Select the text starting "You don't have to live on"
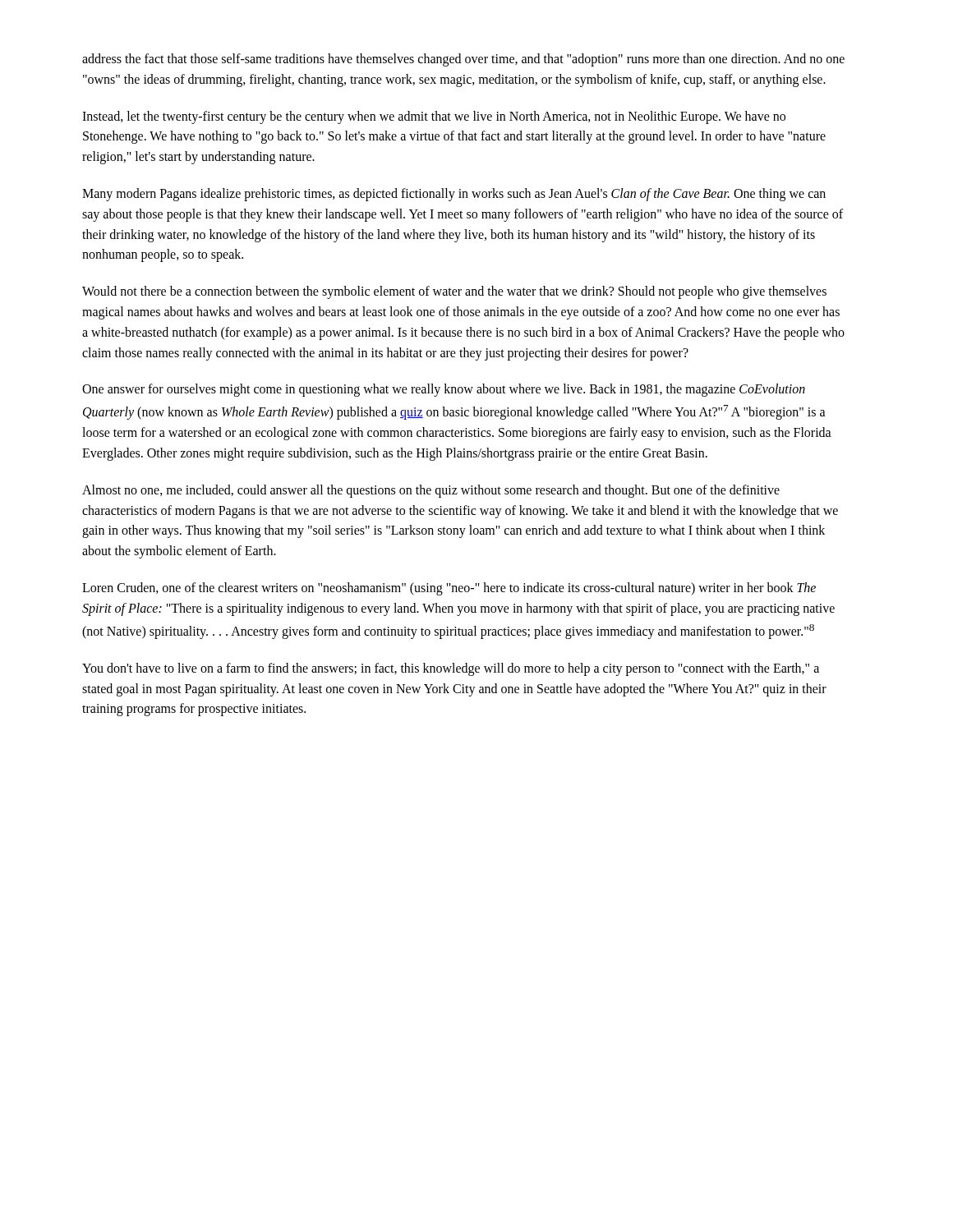The width and height of the screenshot is (953, 1232). click(x=454, y=688)
